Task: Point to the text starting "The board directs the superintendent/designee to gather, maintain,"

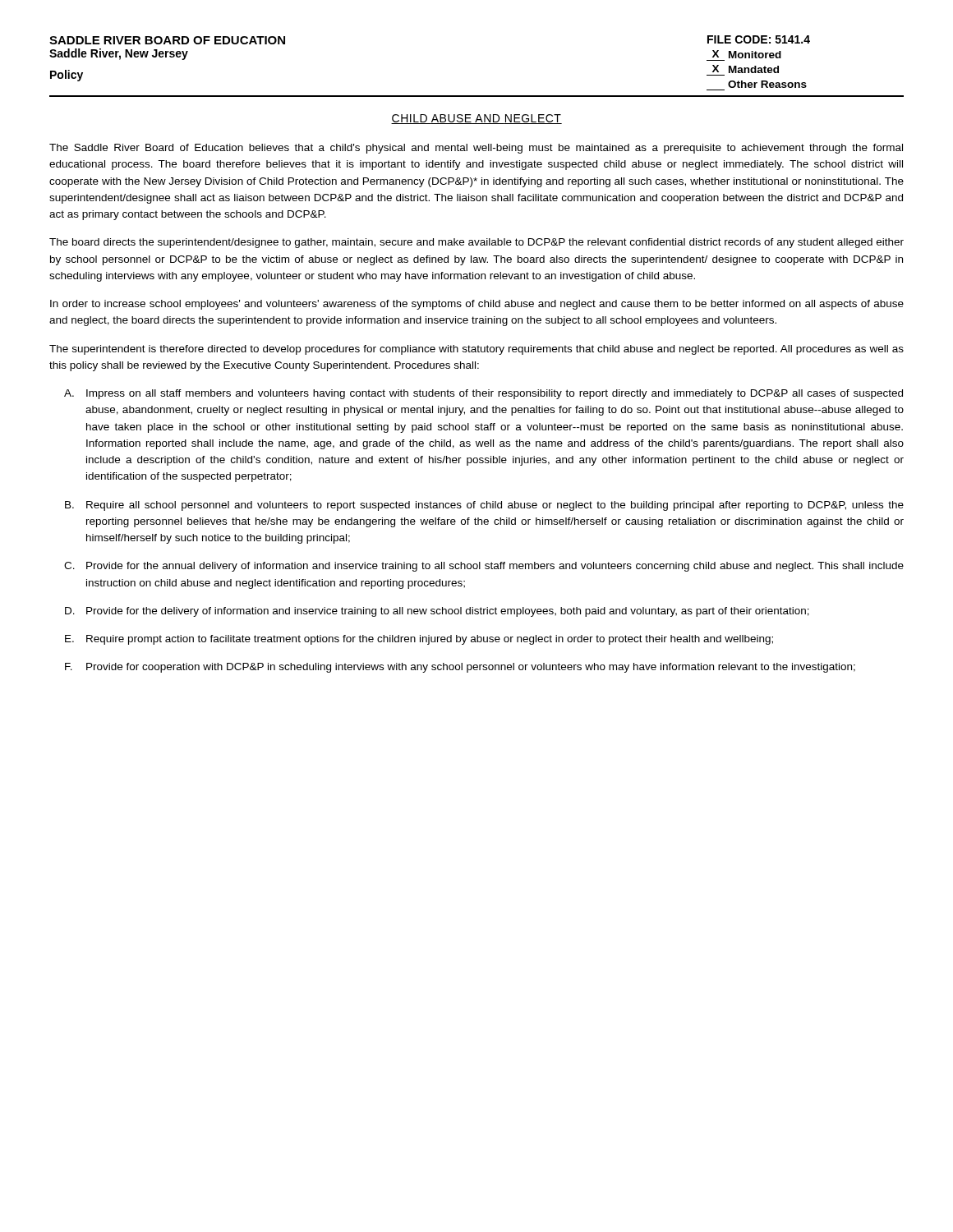Action: pos(476,259)
